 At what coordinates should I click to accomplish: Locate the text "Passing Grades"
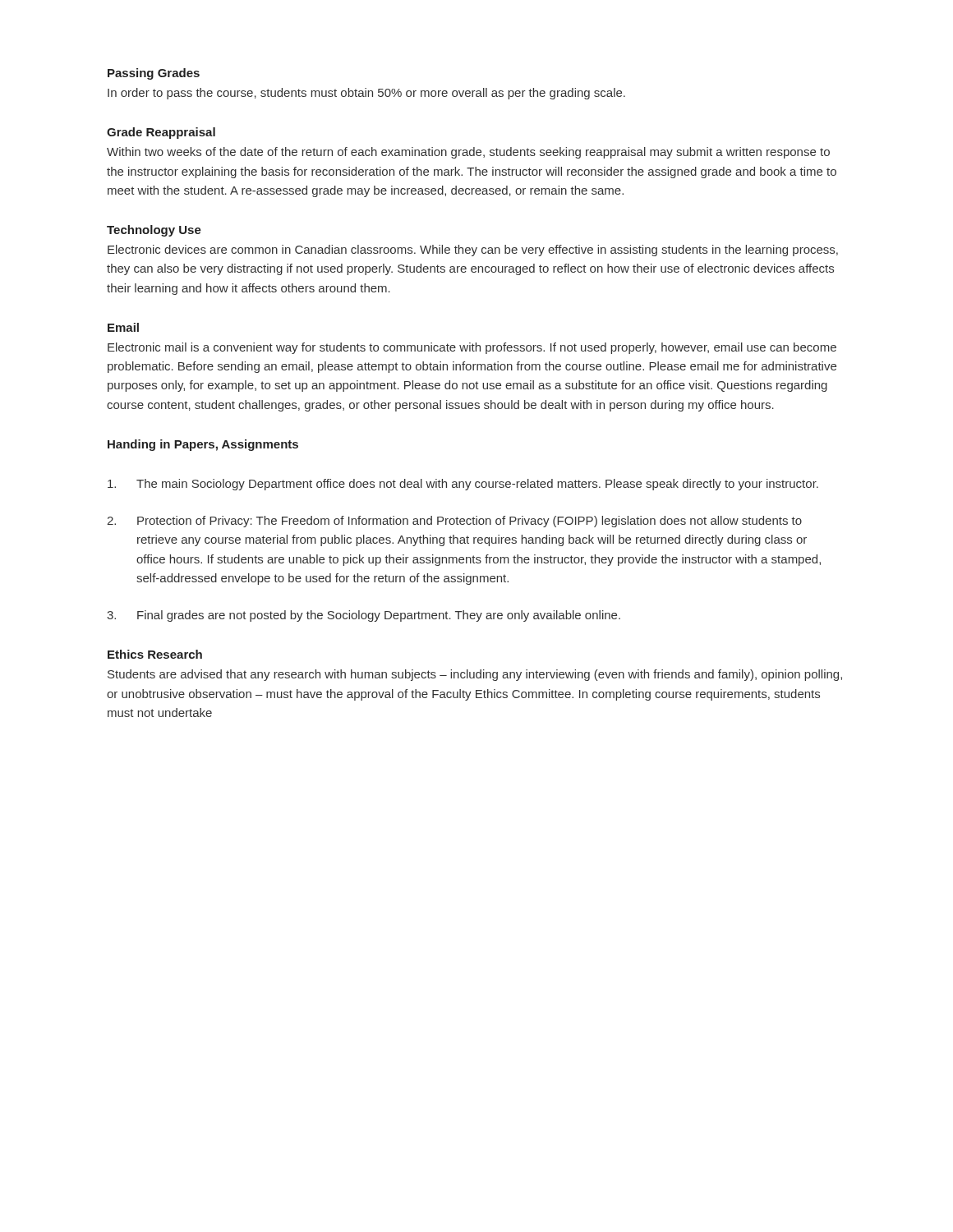pyautogui.click(x=153, y=73)
